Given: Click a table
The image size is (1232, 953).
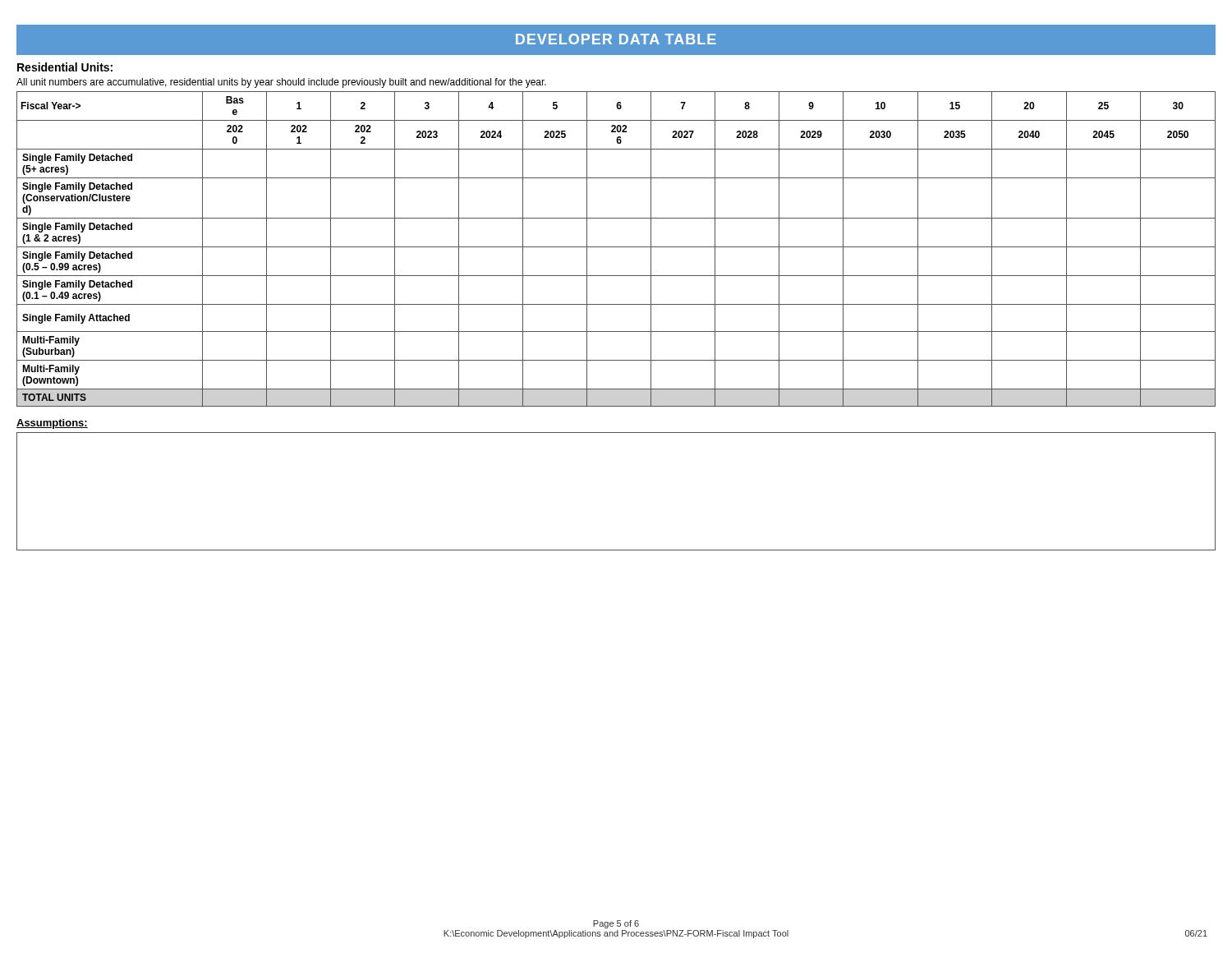Looking at the screenshot, I should 616,249.
